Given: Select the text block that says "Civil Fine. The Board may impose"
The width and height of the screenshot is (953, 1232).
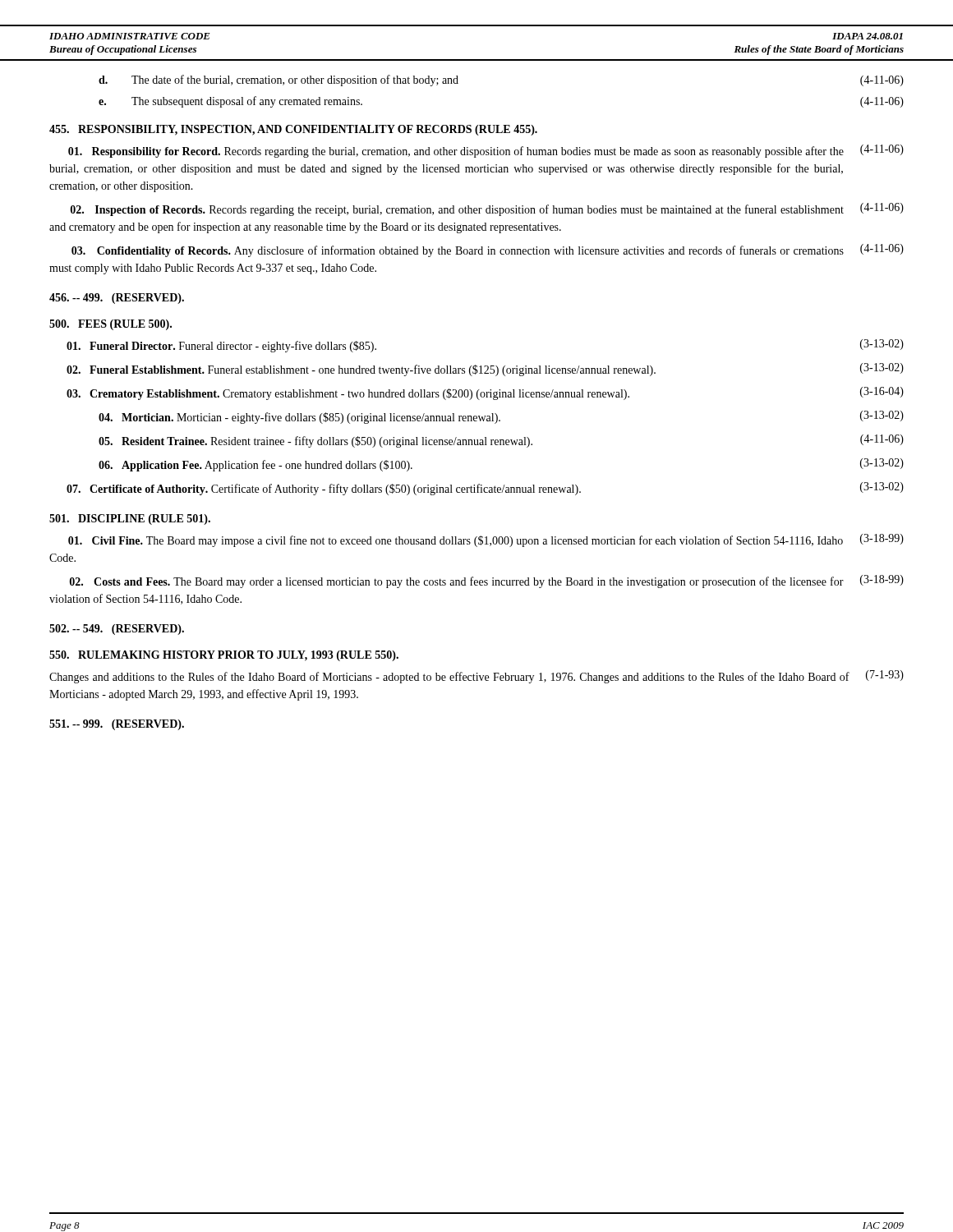Looking at the screenshot, I should pos(476,549).
